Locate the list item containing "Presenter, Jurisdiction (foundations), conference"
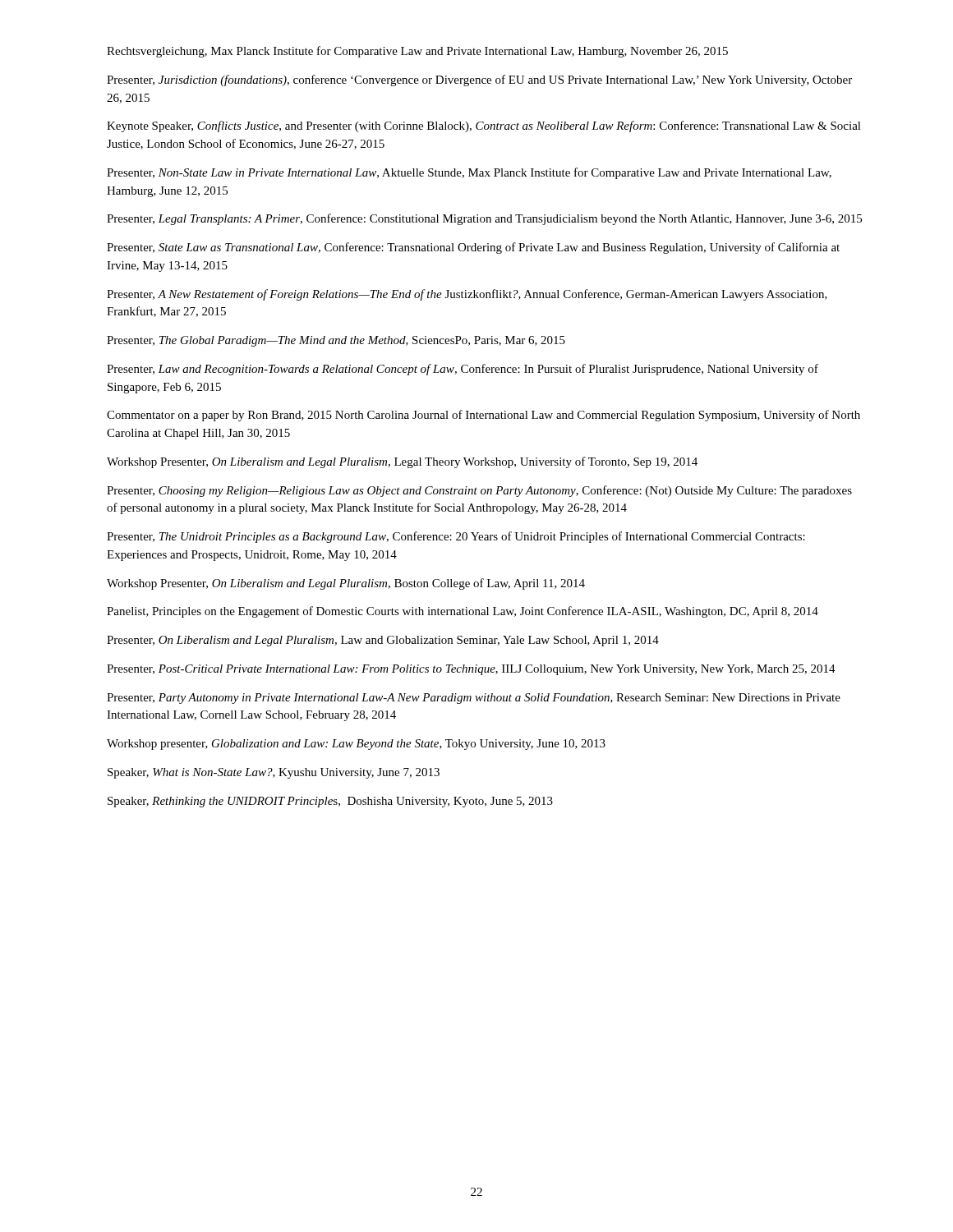 [x=480, y=88]
